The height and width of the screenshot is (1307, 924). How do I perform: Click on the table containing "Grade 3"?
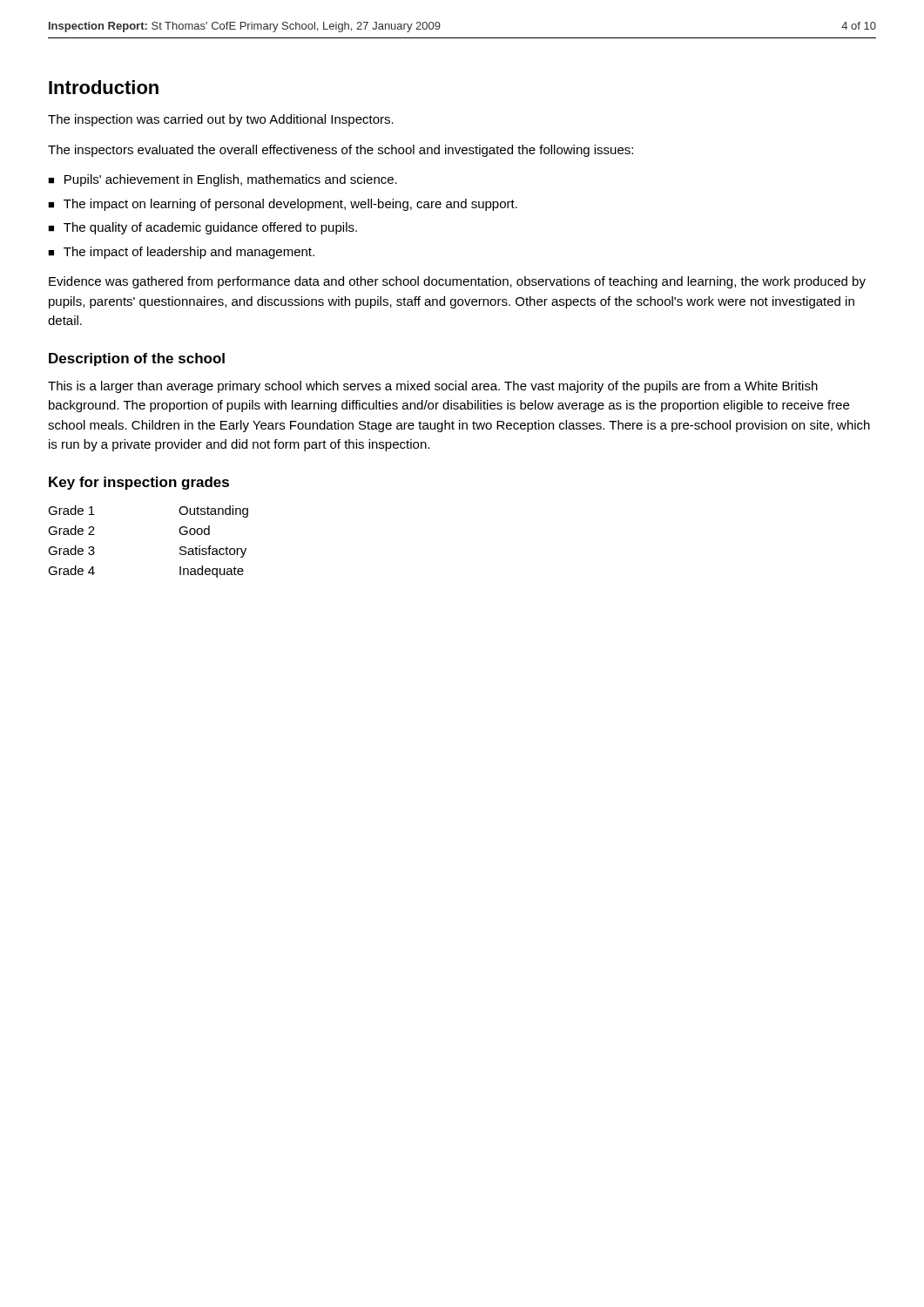[462, 540]
